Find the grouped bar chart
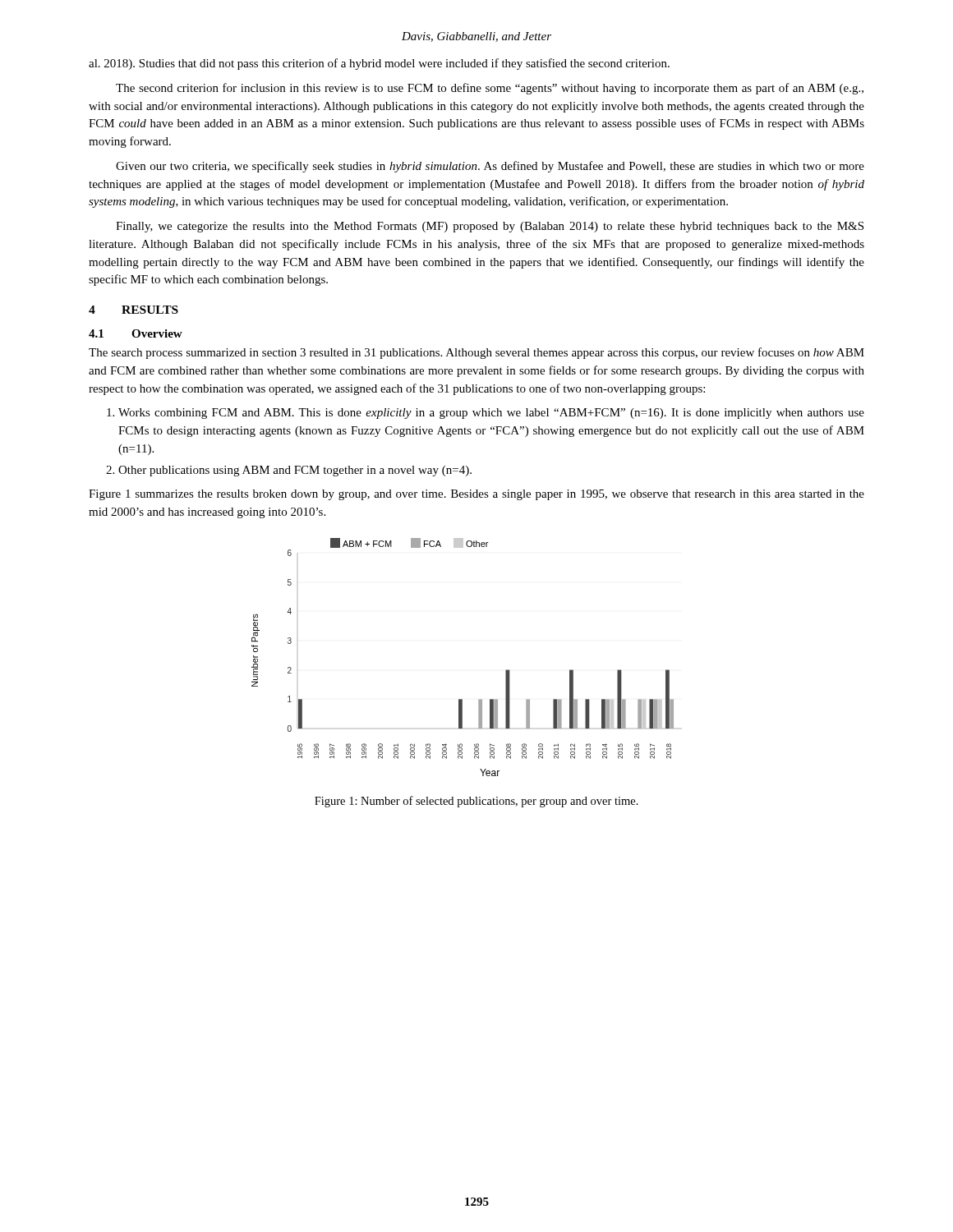The height and width of the screenshot is (1232, 953). click(x=476, y=660)
